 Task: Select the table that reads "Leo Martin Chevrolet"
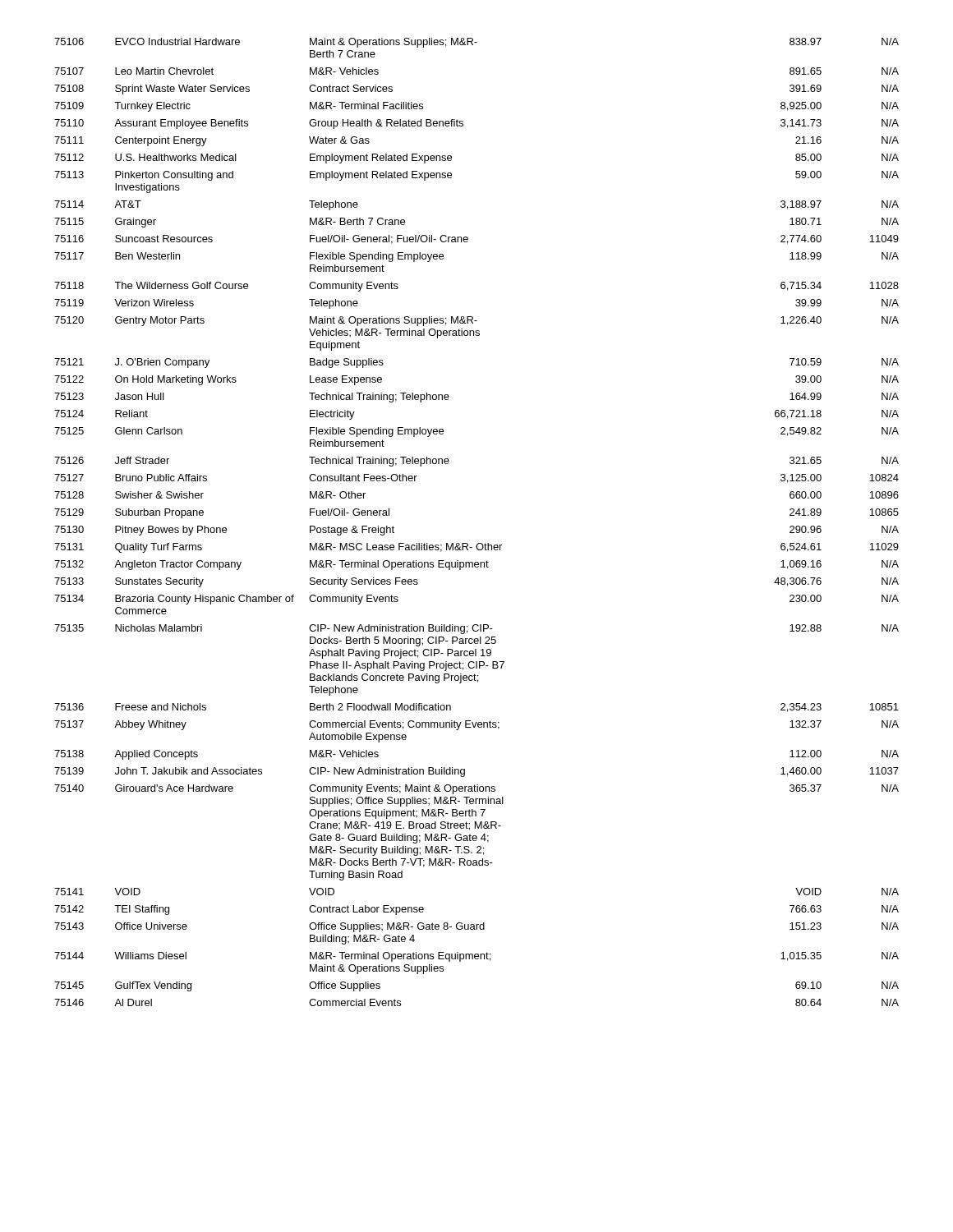476,522
